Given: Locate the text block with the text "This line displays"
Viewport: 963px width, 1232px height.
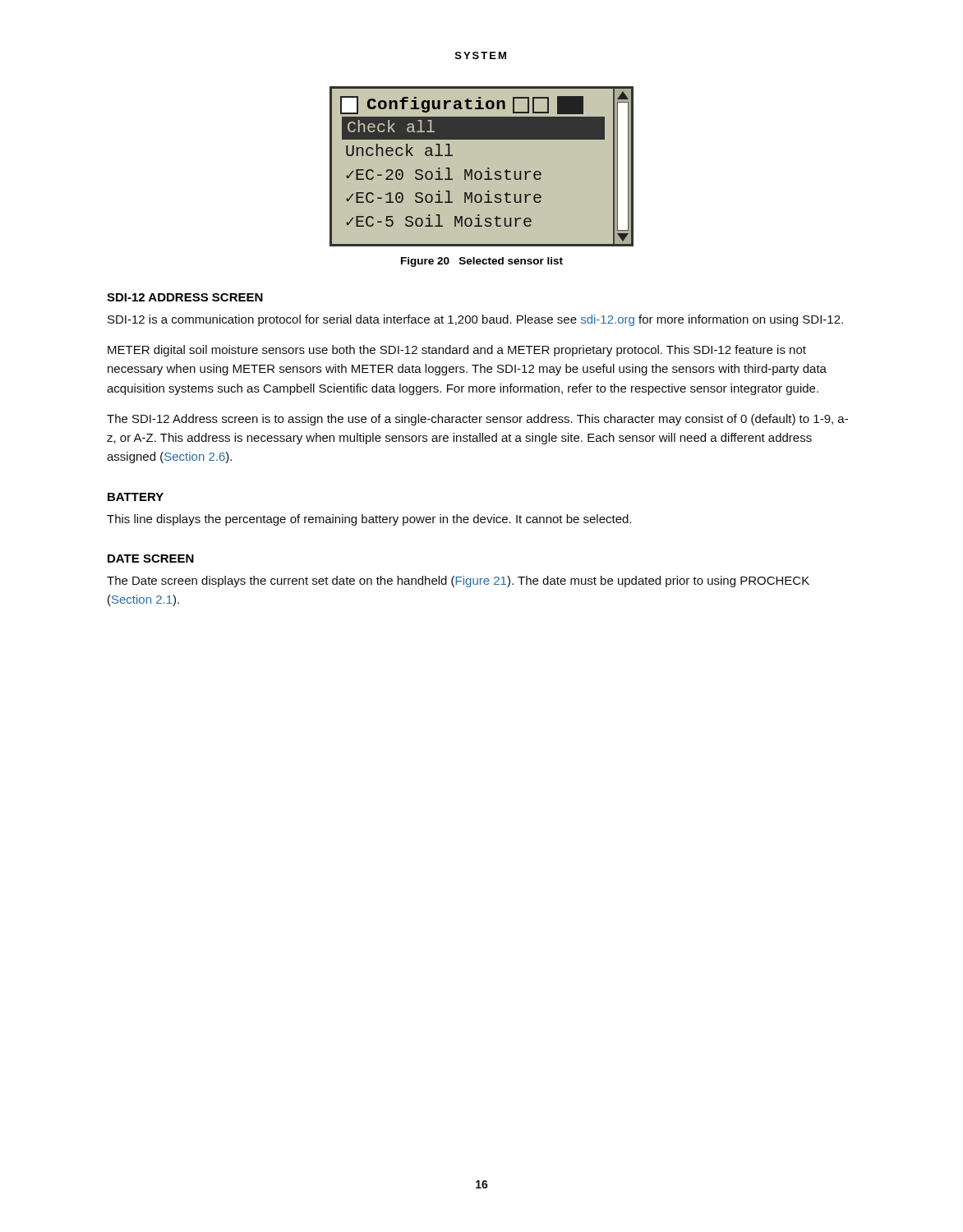Looking at the screenshot, I should tap(370, 518).
